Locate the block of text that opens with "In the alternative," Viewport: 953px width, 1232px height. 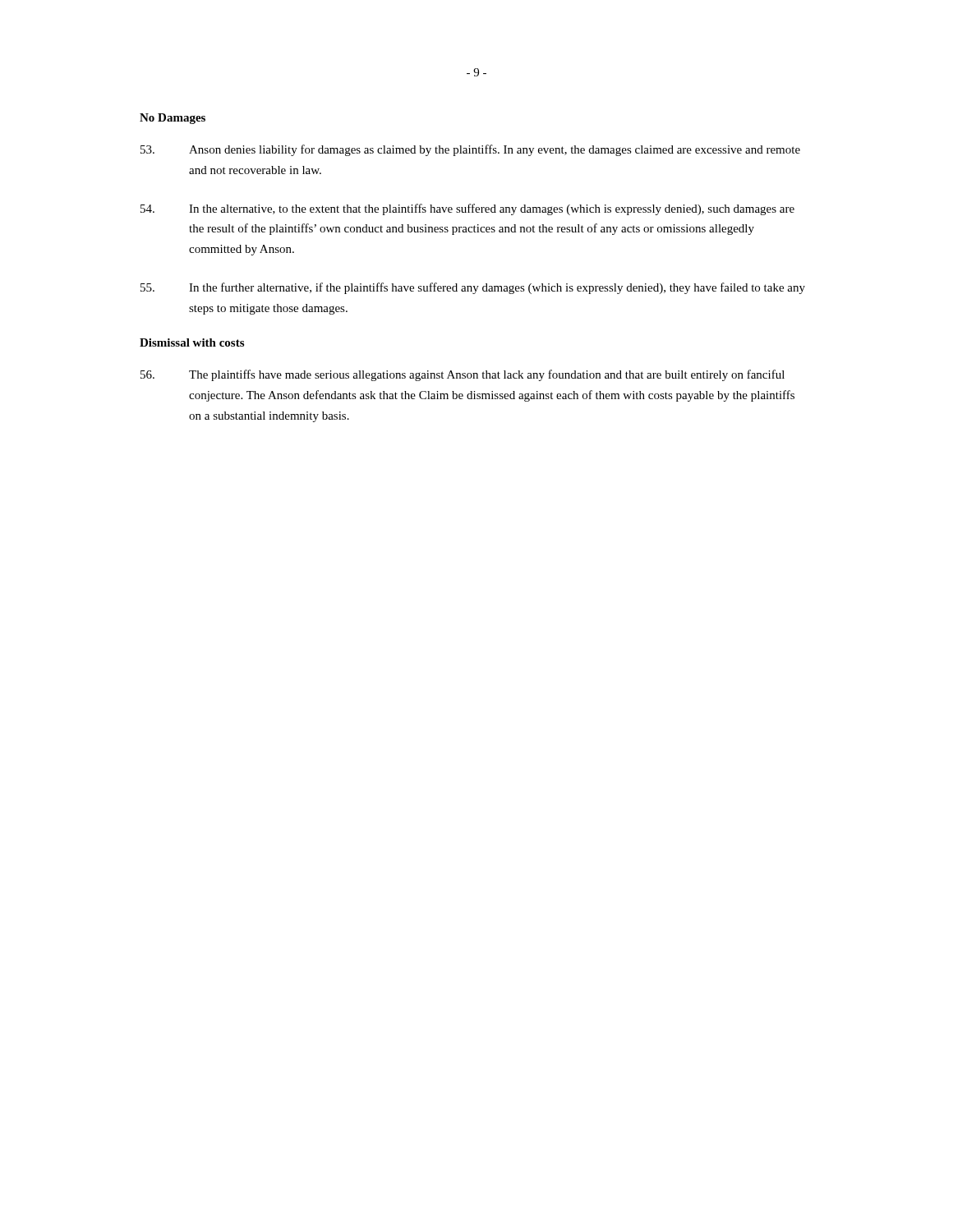[474, 229]
